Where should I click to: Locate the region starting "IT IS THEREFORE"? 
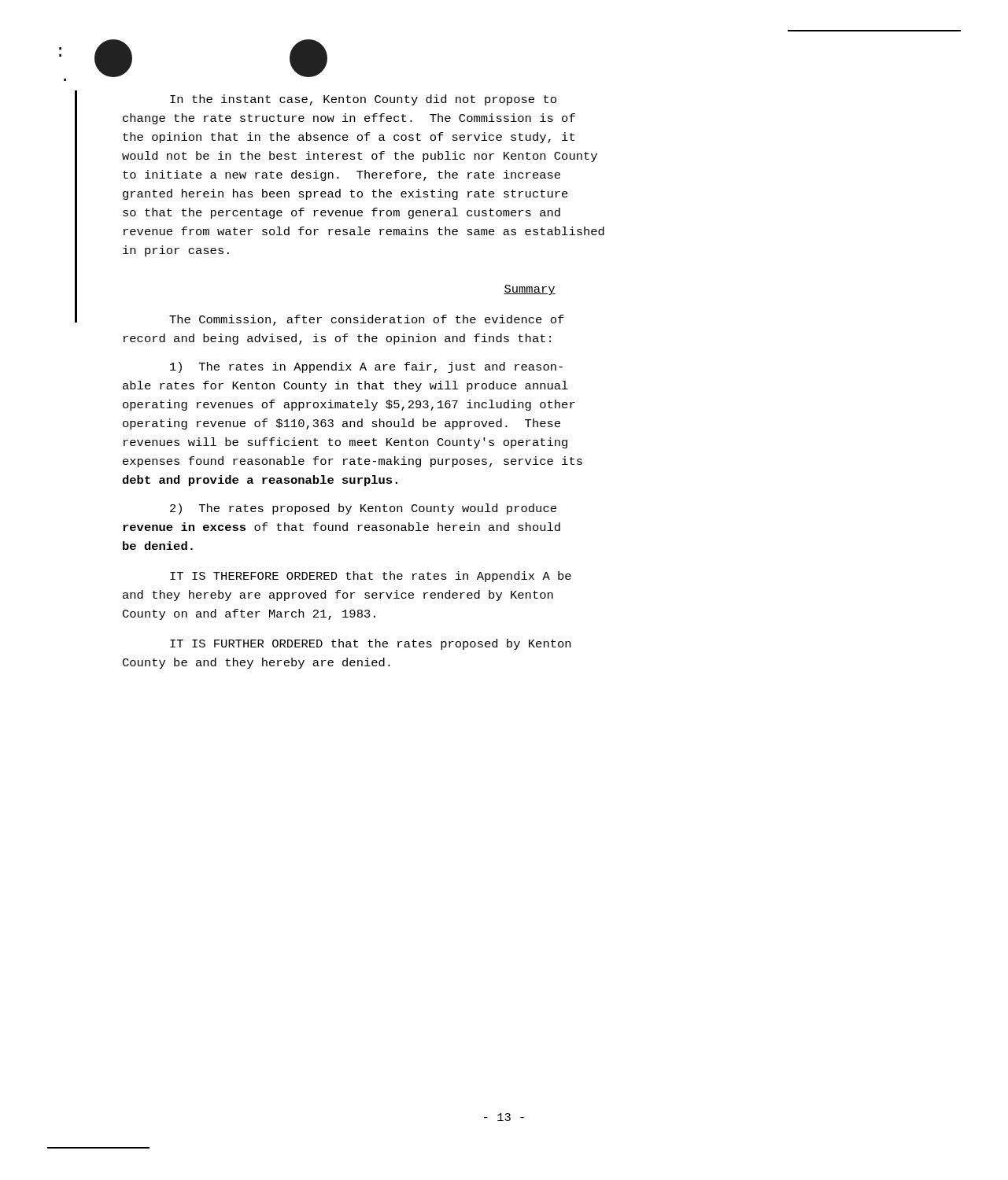tap(530, 596)
